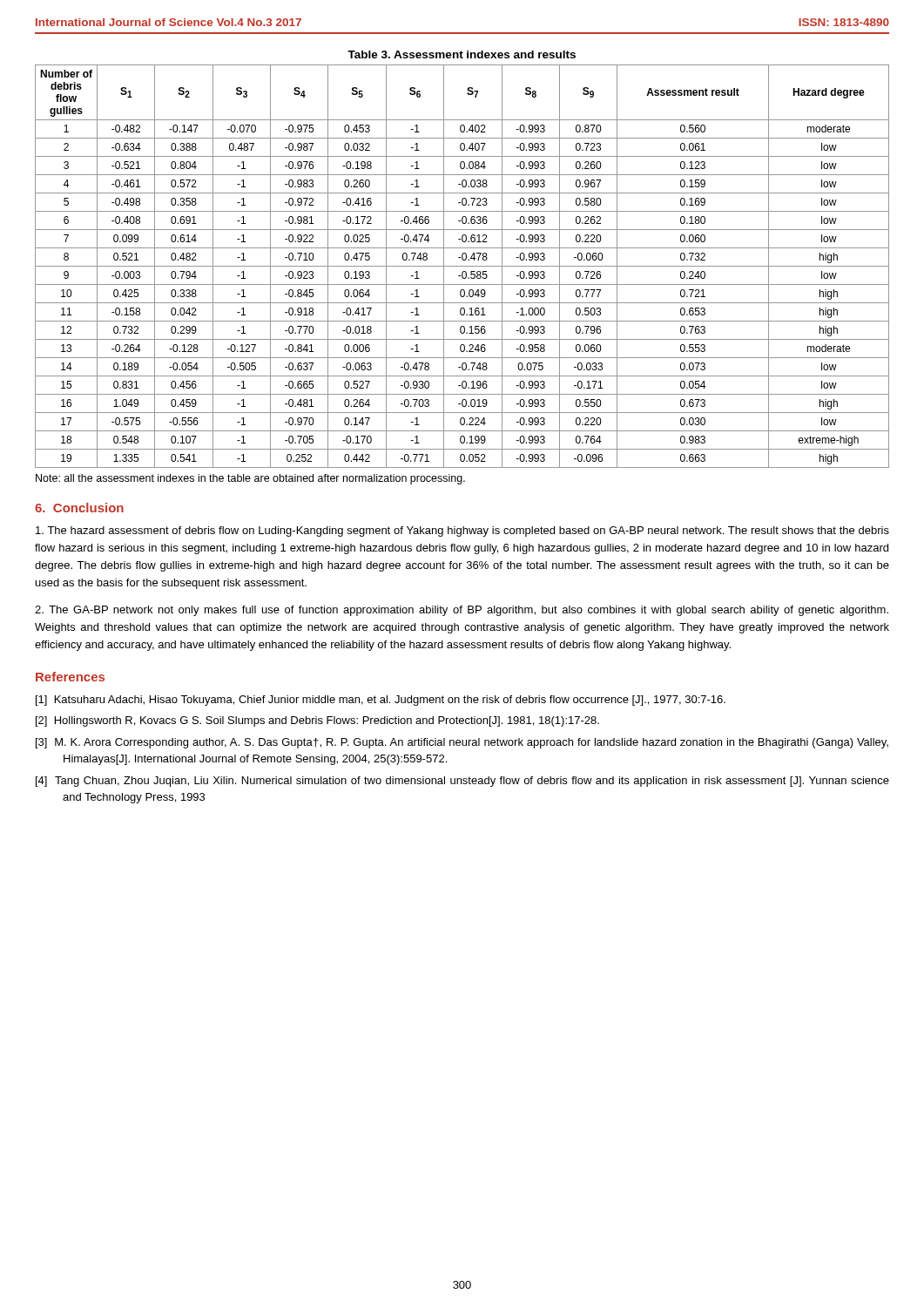Locate the table with the text "S 1"
The height and width of the screenshot is (1307, 924).
pos(462,266)
